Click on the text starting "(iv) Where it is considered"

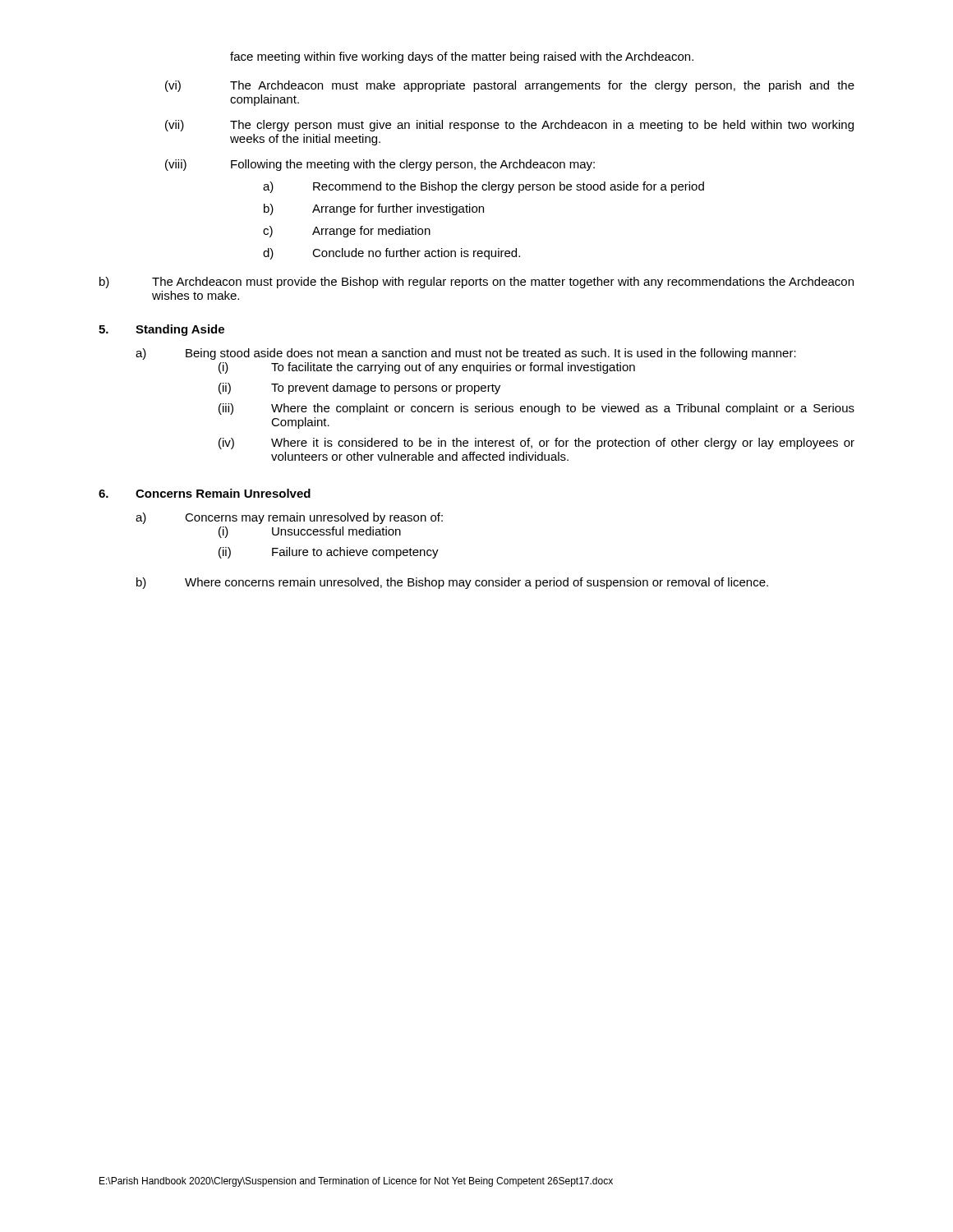(536, 449)
